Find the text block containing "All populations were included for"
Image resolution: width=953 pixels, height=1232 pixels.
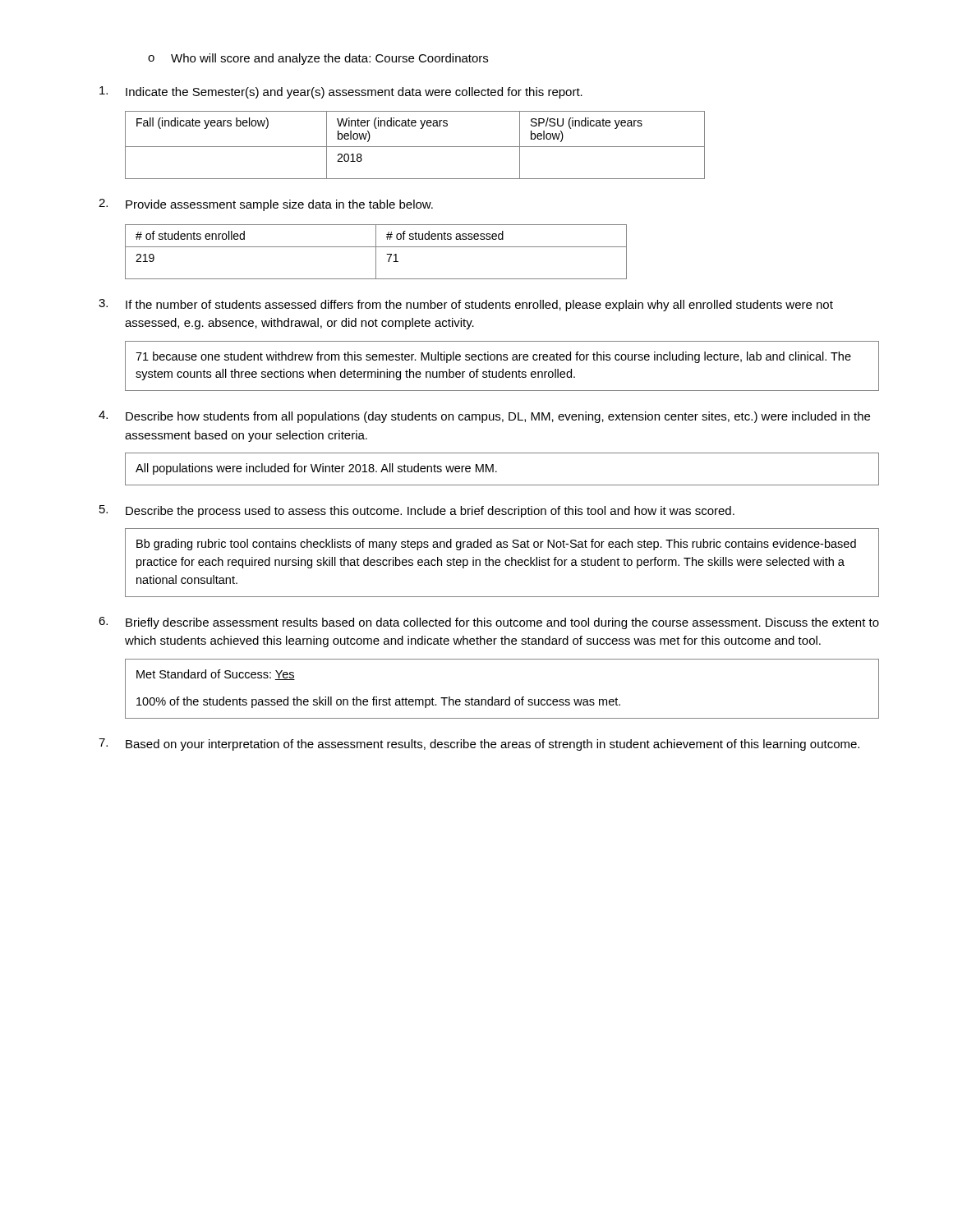(317, 468)
